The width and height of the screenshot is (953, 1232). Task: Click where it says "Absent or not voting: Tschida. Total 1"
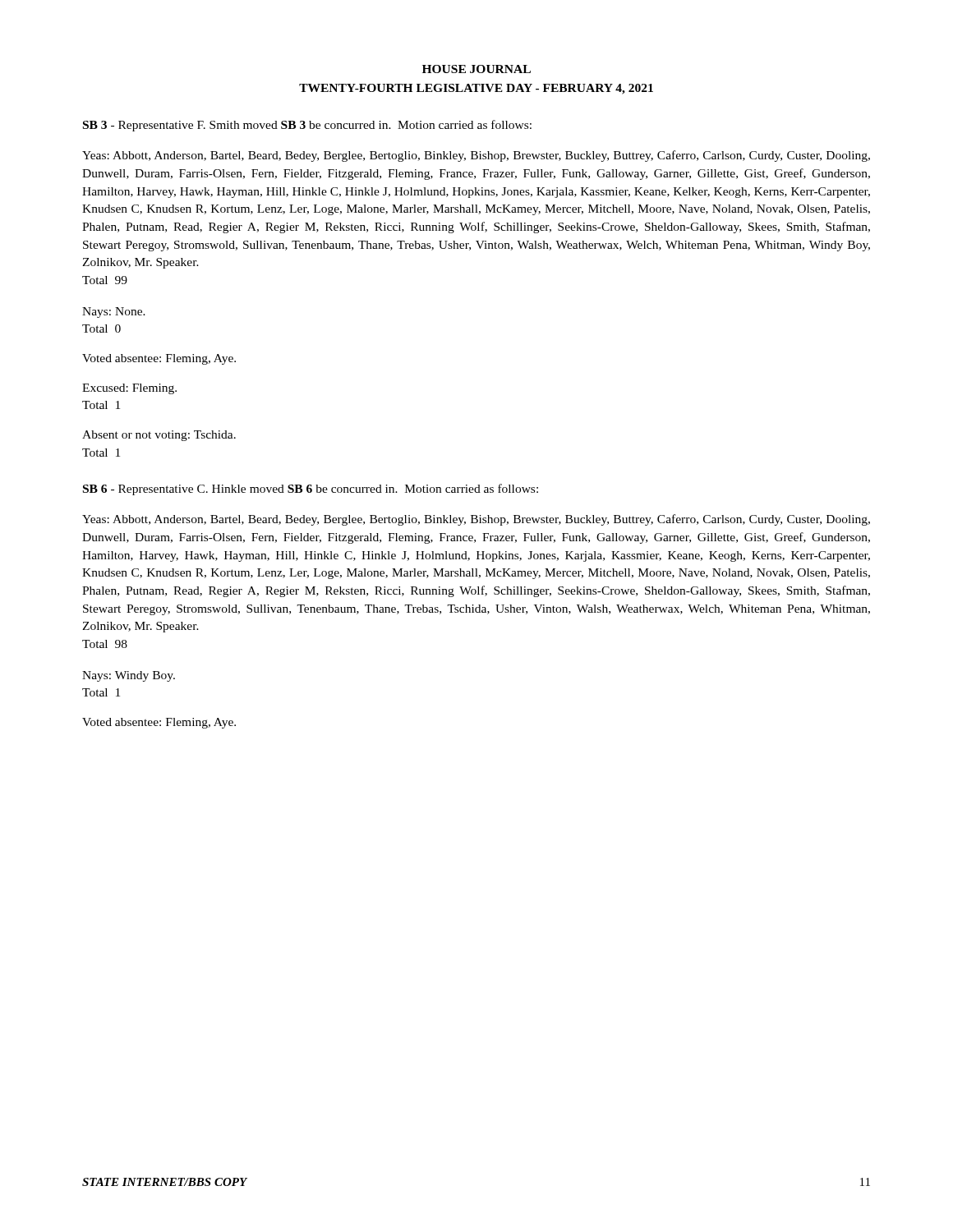(159, 443)
